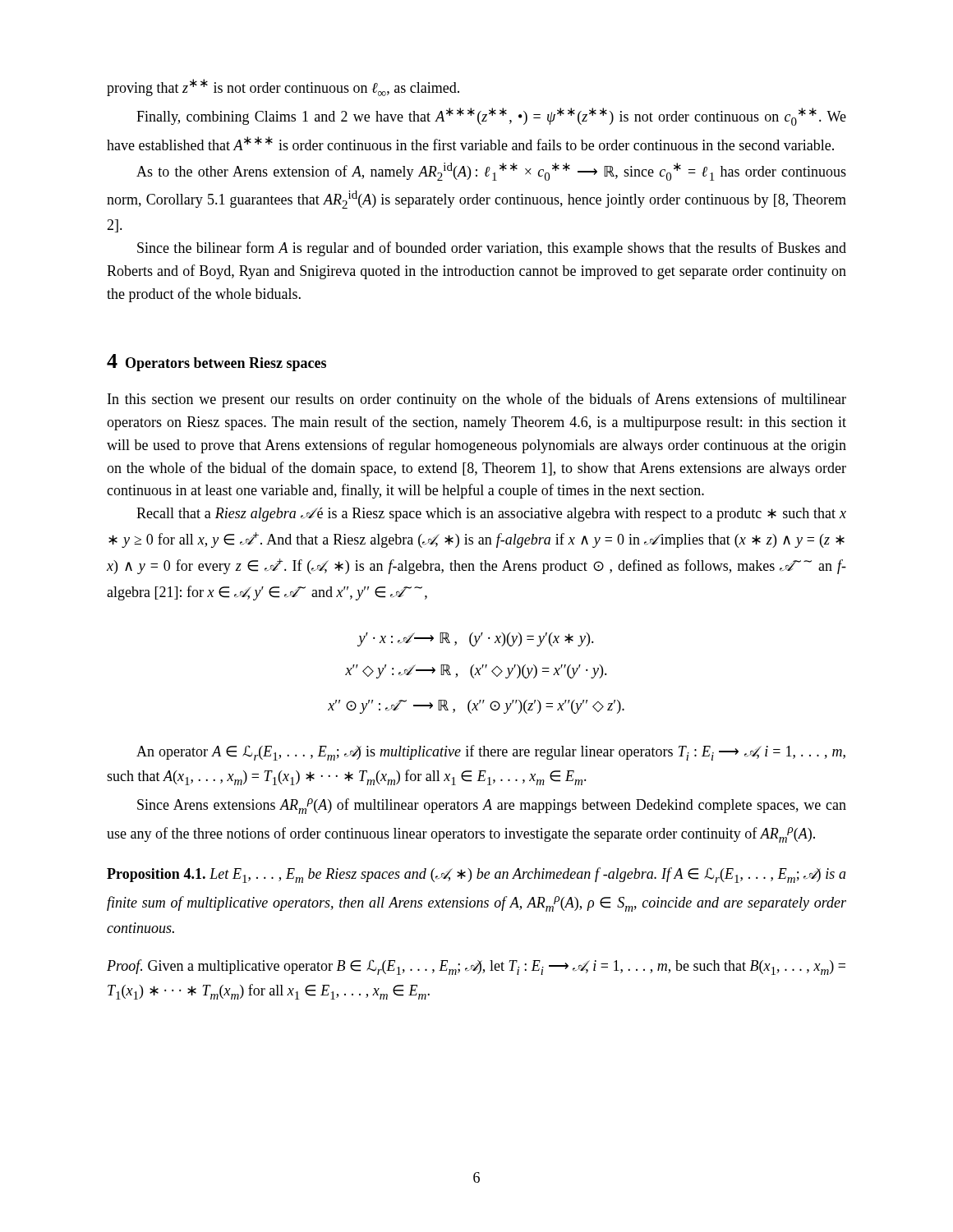Click the passage that begins "Finally, combining Claims 1 and 2 we have"

point(476,130)
